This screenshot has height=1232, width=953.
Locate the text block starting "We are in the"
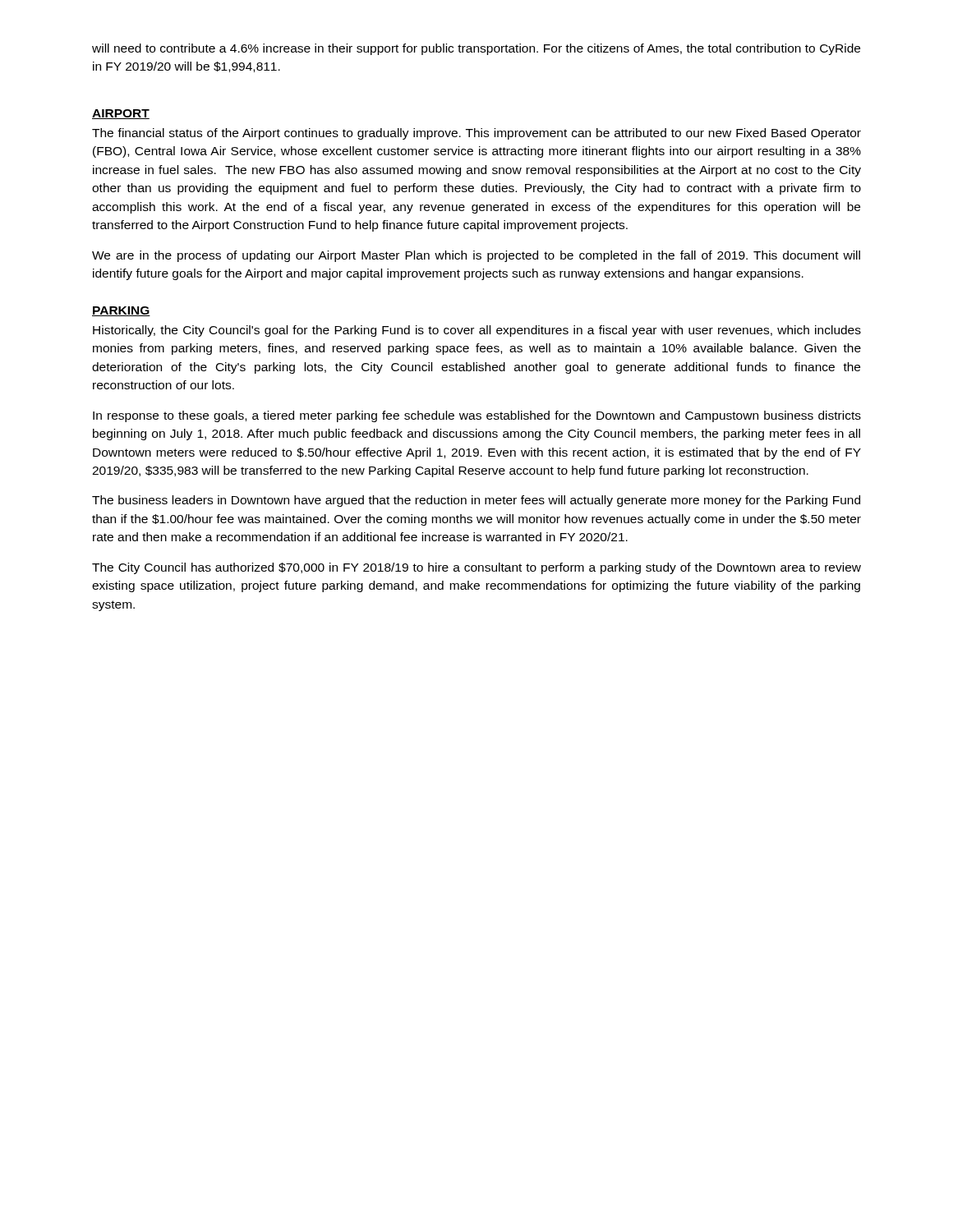pos(476,264)
